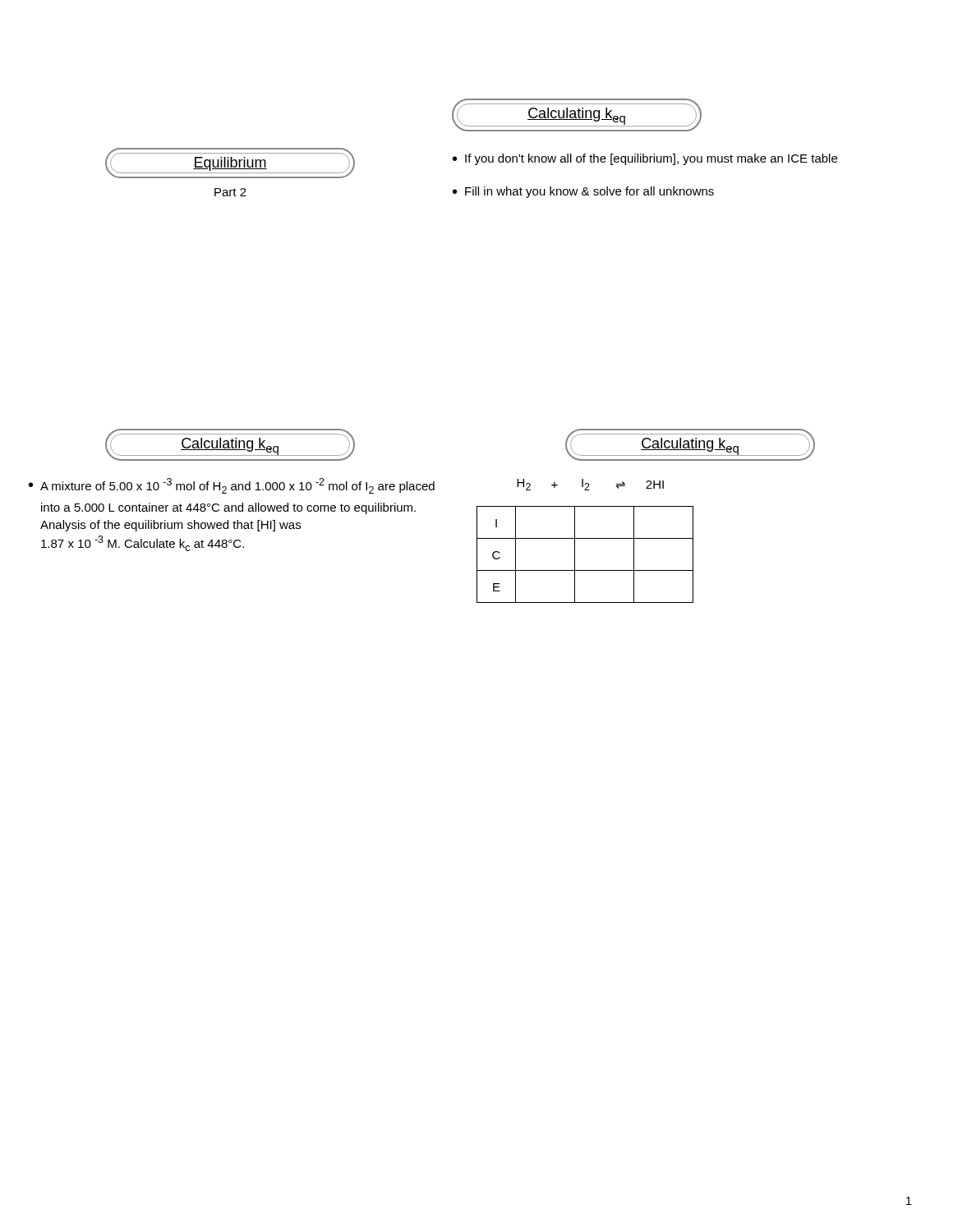
Task: Select the table that reads "I C E"
Action: pyautogui.click(x=573, y=550)
